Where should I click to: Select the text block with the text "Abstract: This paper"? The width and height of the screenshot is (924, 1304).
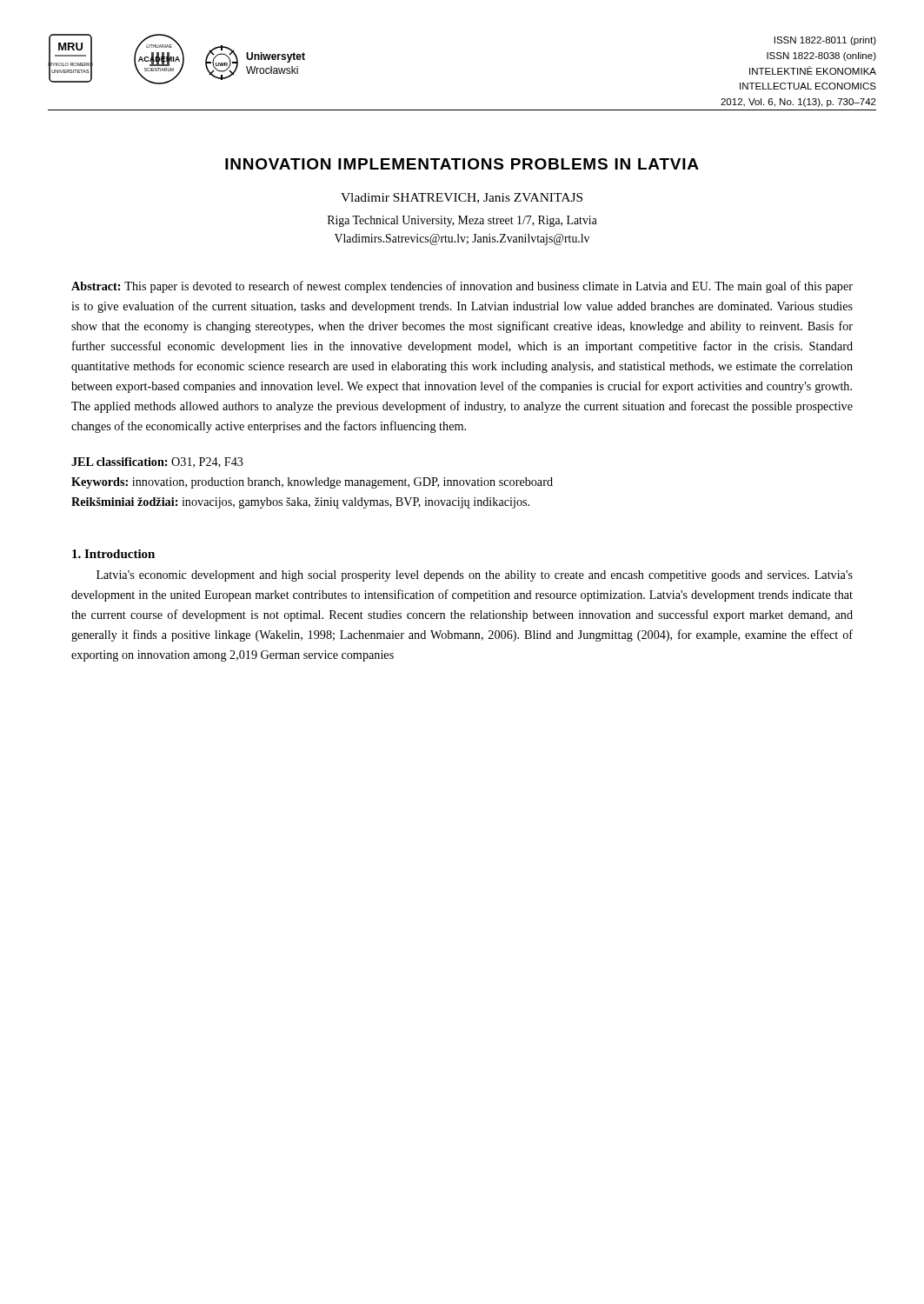pos(462,356)
